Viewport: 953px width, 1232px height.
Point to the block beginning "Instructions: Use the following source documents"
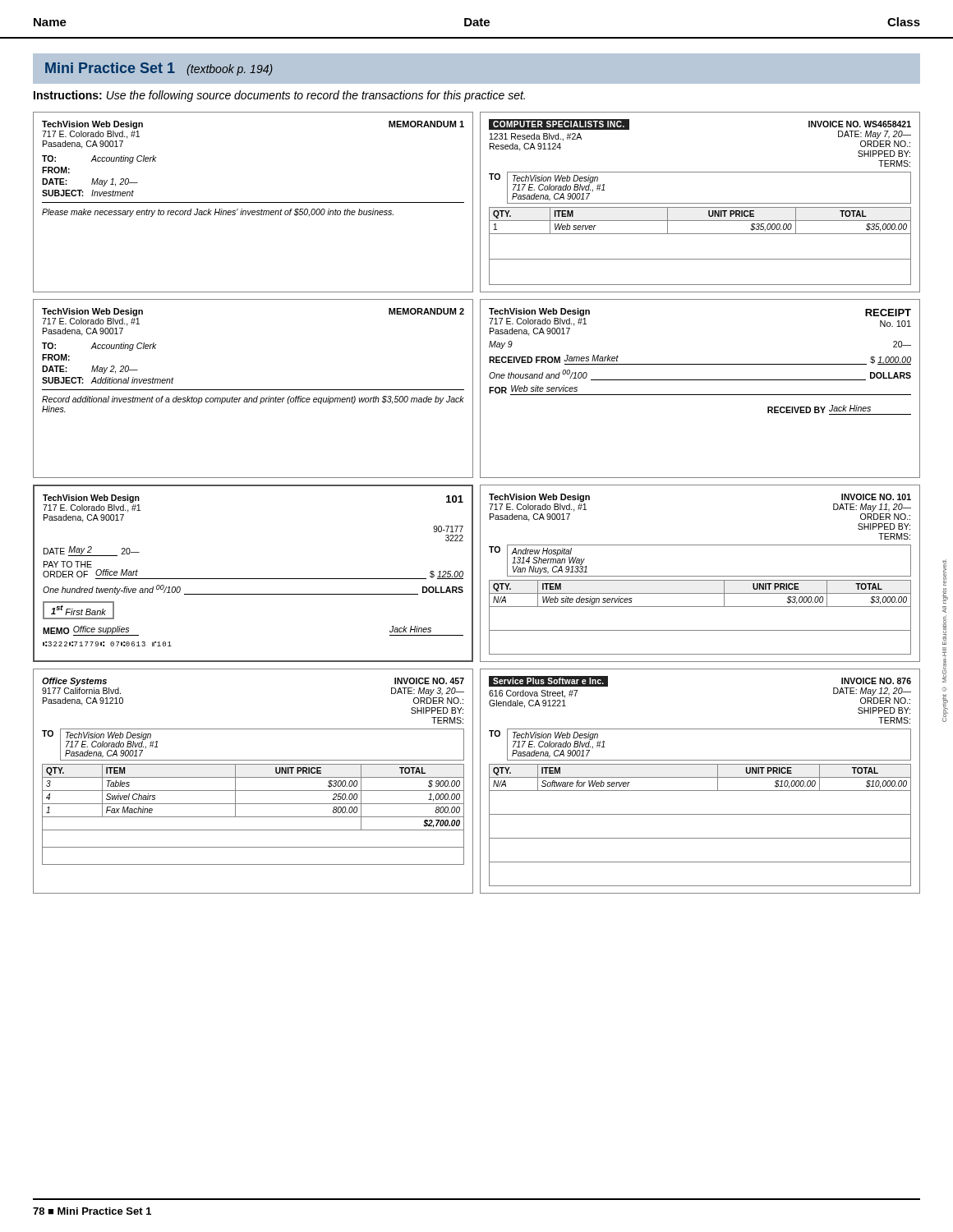(280, 95)
